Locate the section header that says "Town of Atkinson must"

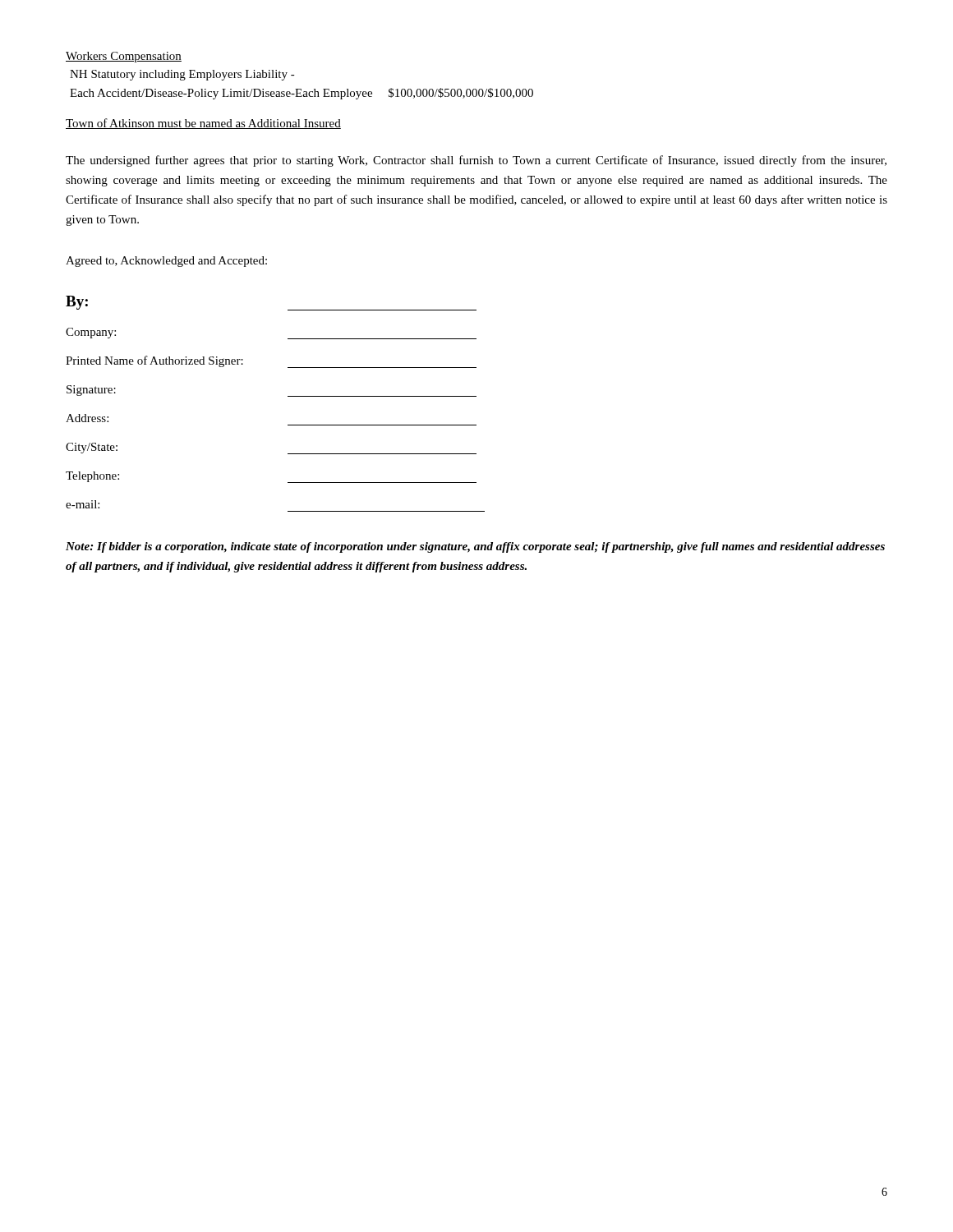[203, 123]
